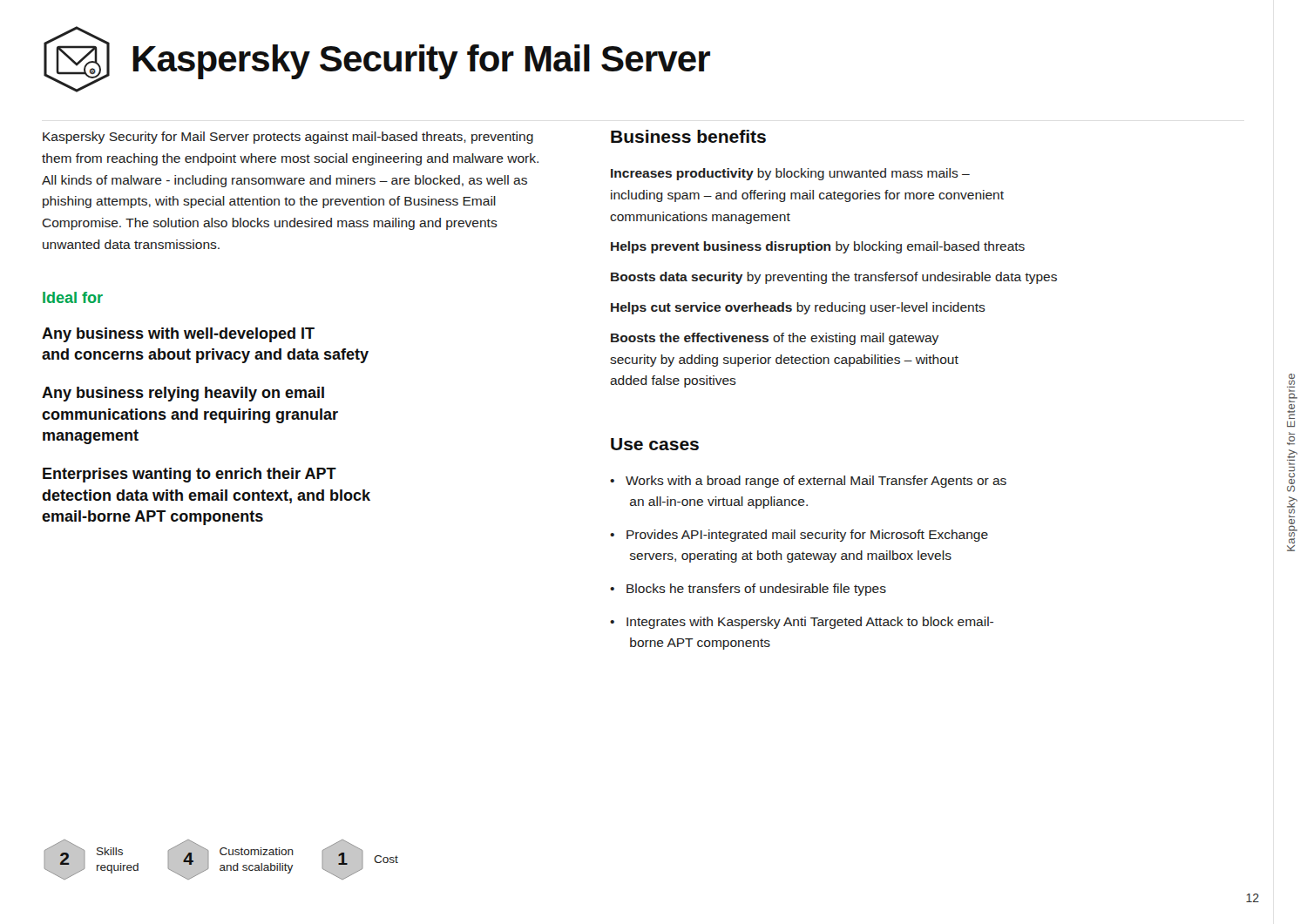Click on the text containing "2 Skillsrequired"

(x=90, y=860)
